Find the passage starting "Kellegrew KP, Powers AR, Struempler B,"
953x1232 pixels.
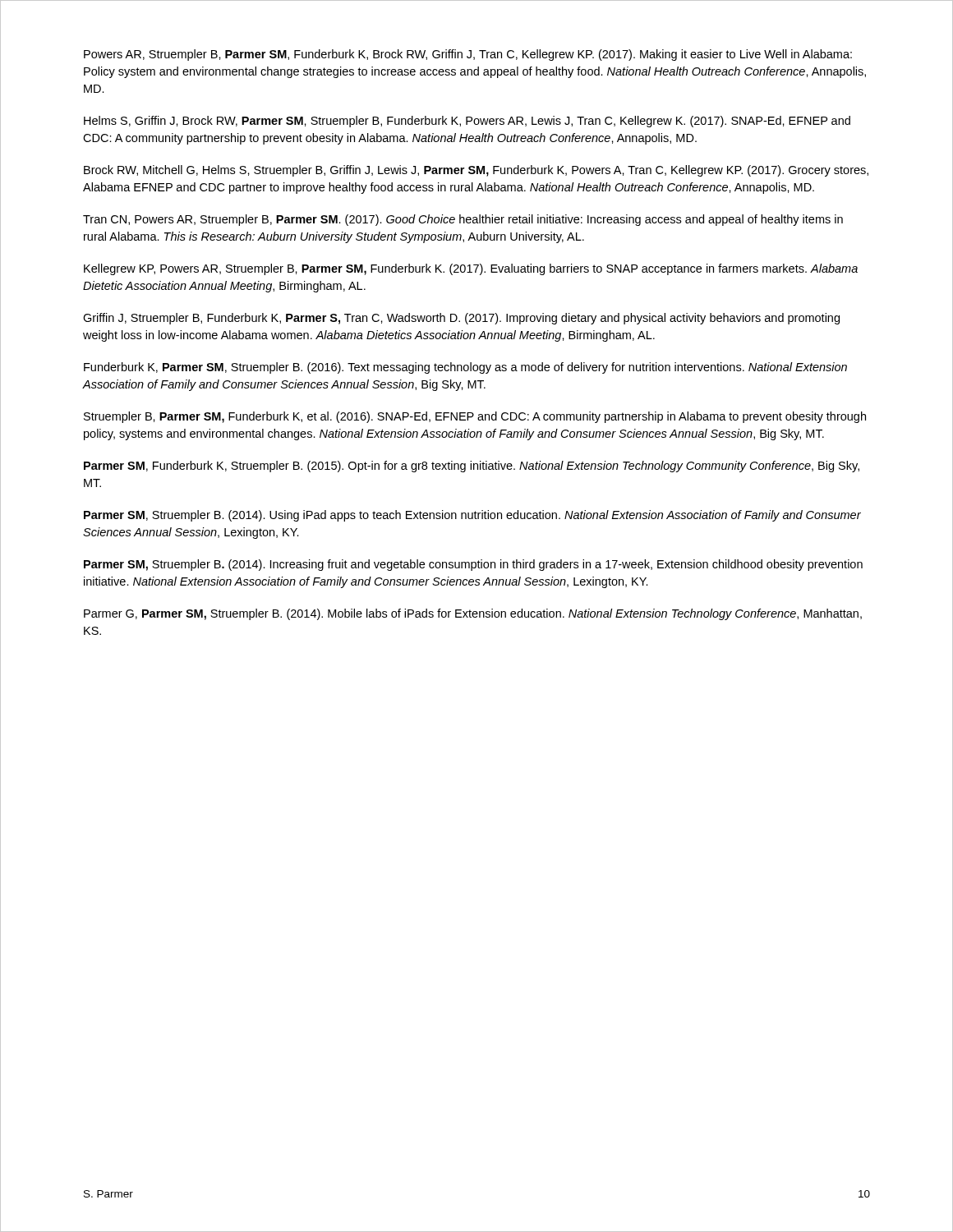470,277
